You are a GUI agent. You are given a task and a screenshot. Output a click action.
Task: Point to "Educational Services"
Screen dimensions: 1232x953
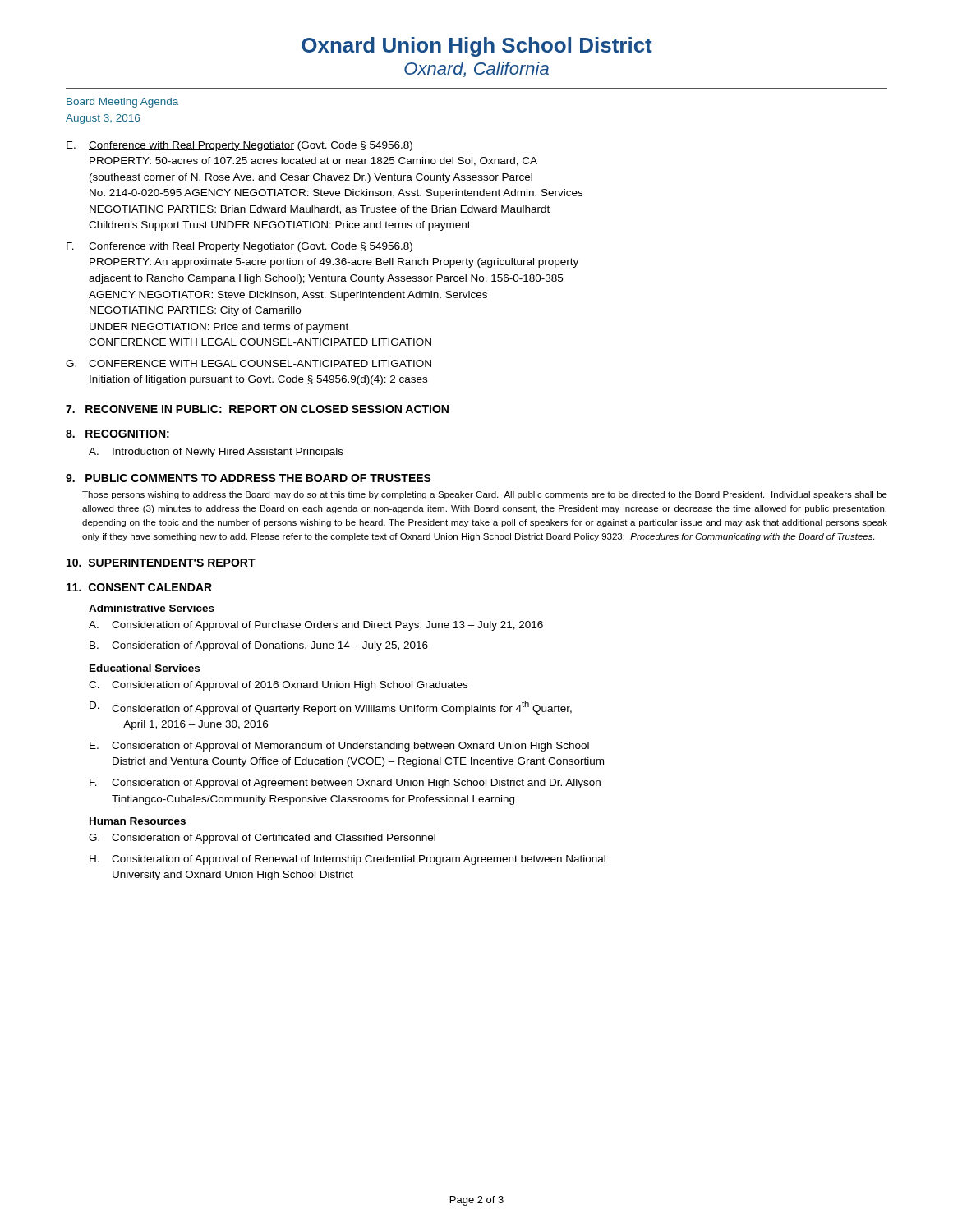145,668
